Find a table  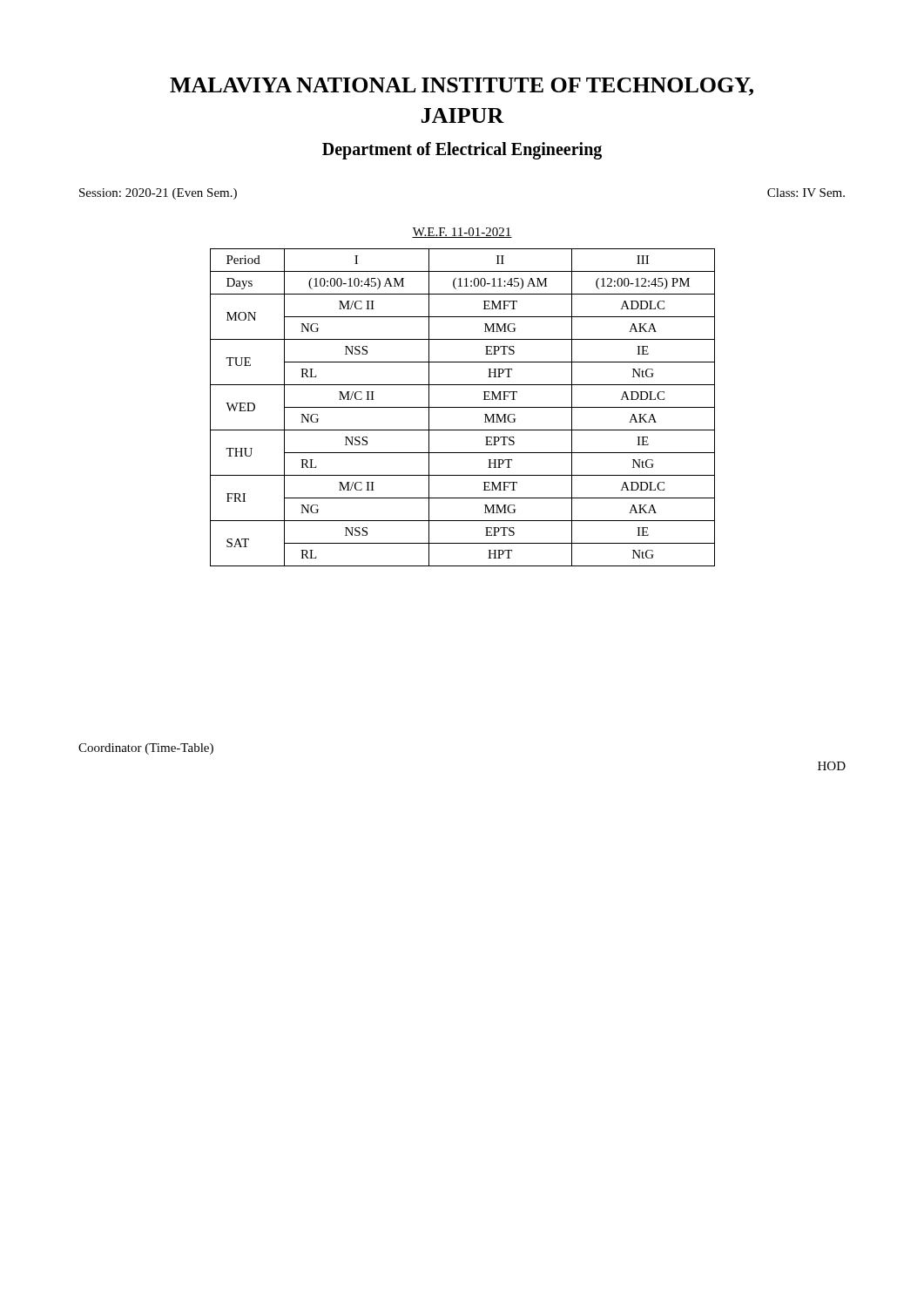tap(462, 408)
